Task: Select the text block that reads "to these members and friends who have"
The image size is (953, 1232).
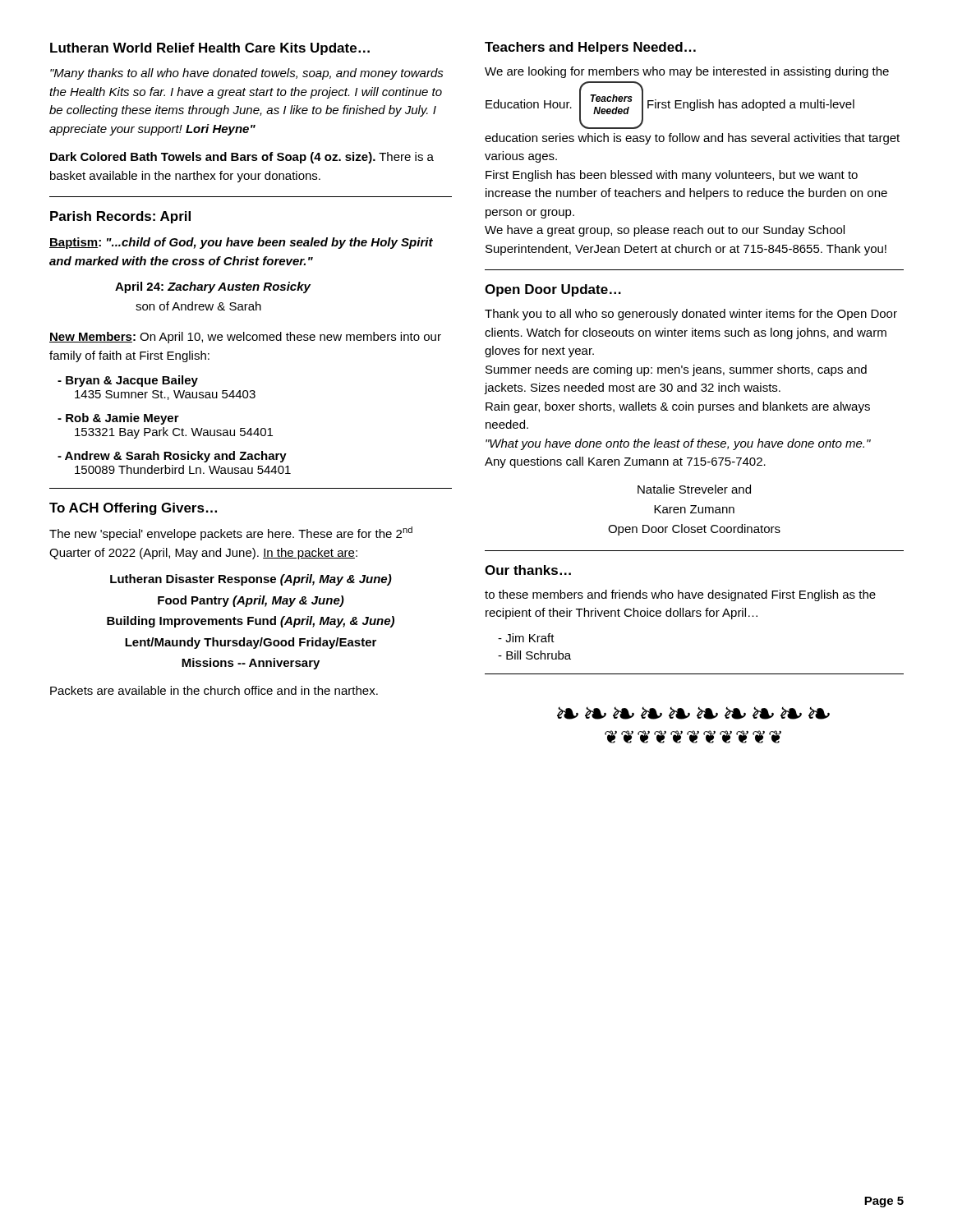Action: point(680,603)
